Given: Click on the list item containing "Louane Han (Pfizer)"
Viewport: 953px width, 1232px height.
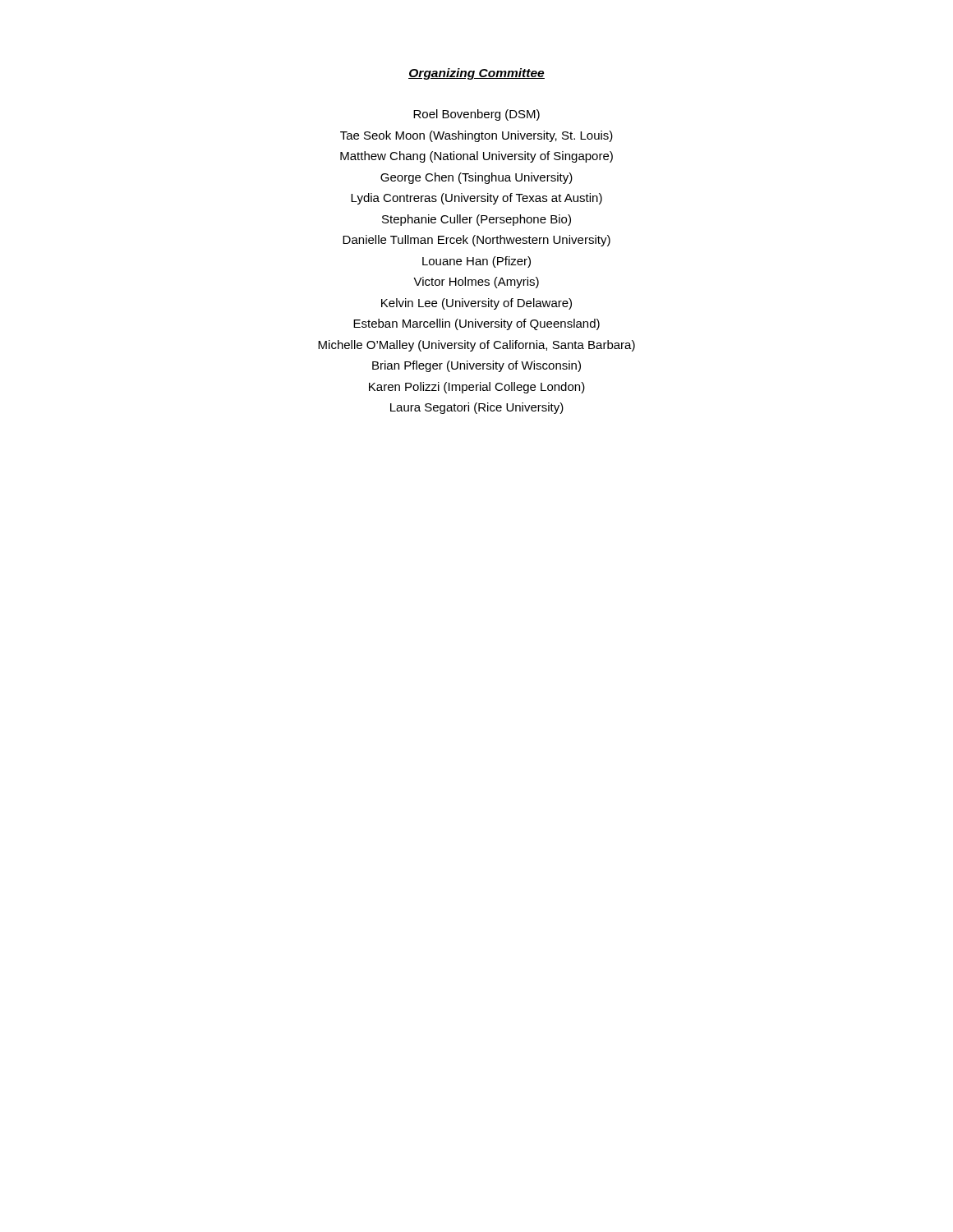Looking at the screenshot, I should (x=476, y=260).
